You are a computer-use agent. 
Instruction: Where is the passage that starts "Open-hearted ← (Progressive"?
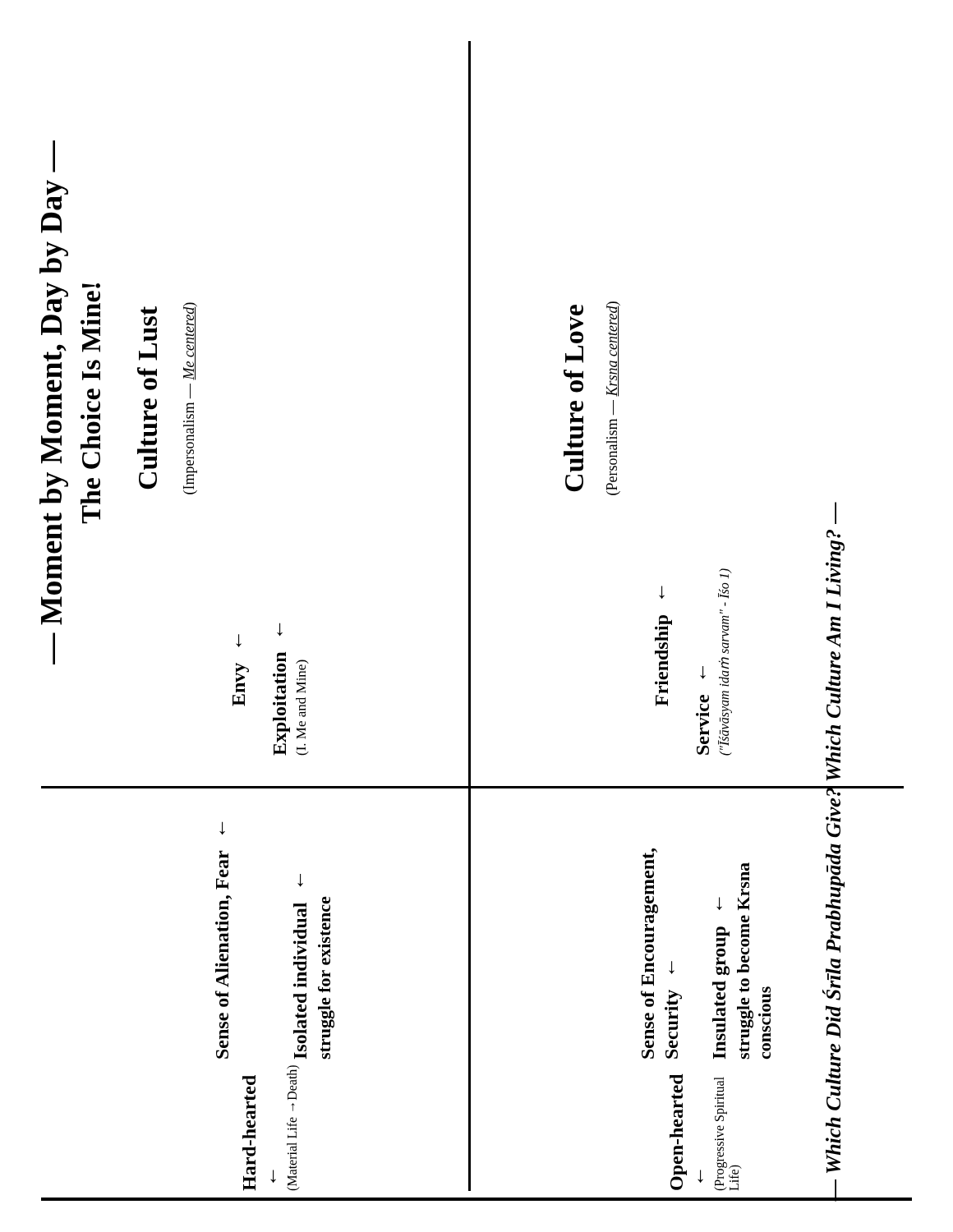coord(704,1127)
